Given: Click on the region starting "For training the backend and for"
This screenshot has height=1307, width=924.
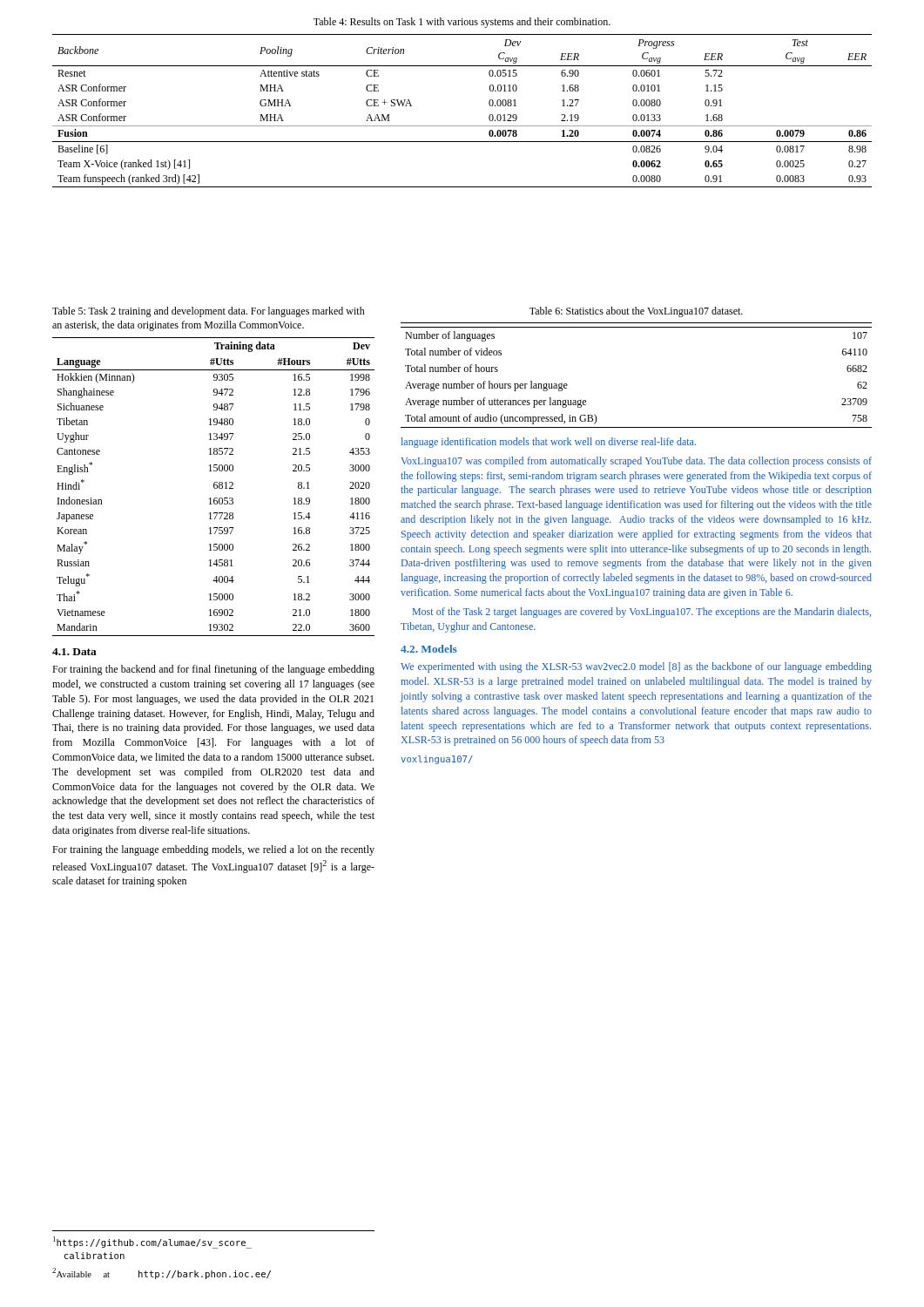Looking at the screenshot, I should (x=213, y=750).
